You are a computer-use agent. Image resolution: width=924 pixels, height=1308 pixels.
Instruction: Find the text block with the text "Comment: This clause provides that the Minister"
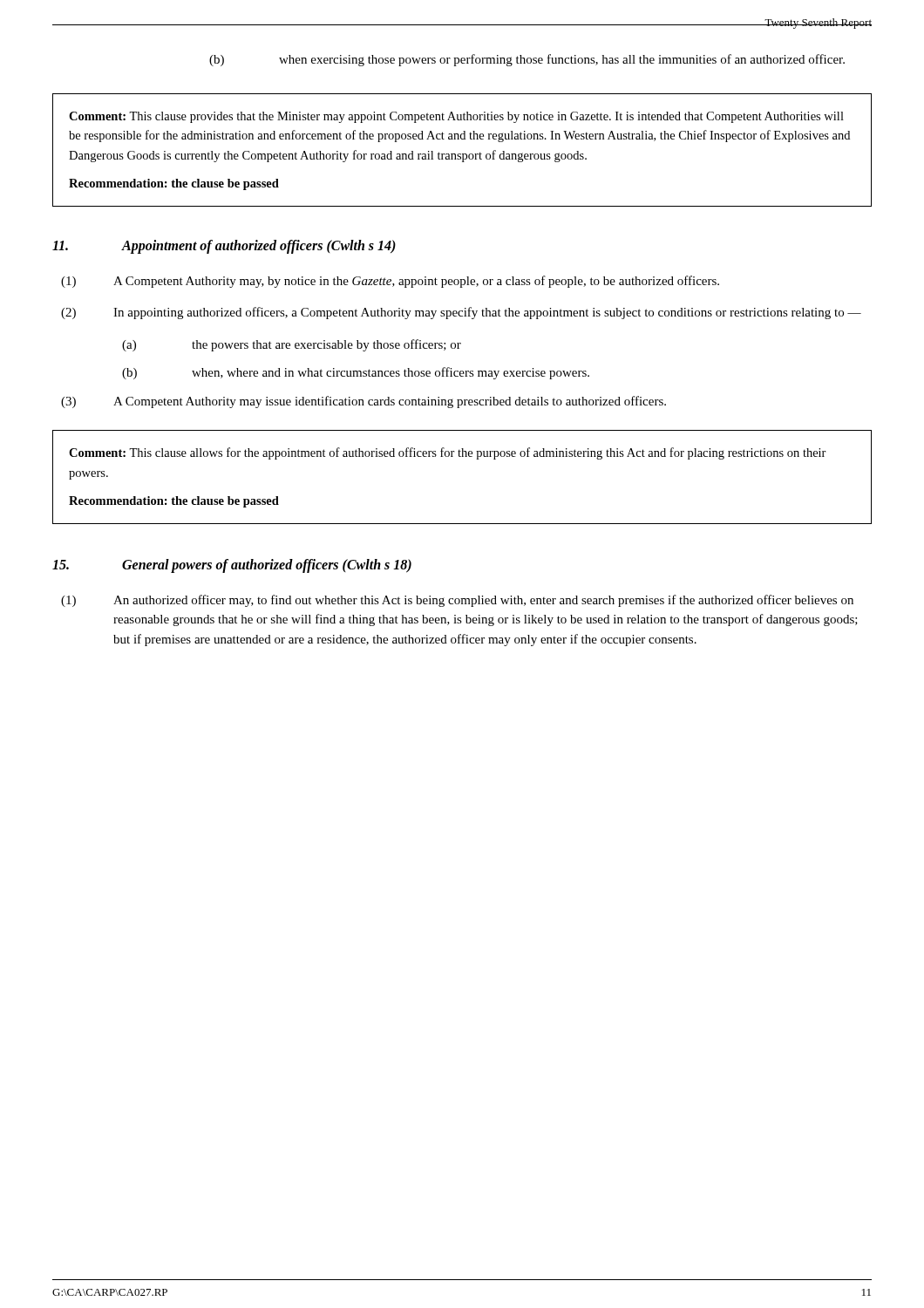coord(462,150)
